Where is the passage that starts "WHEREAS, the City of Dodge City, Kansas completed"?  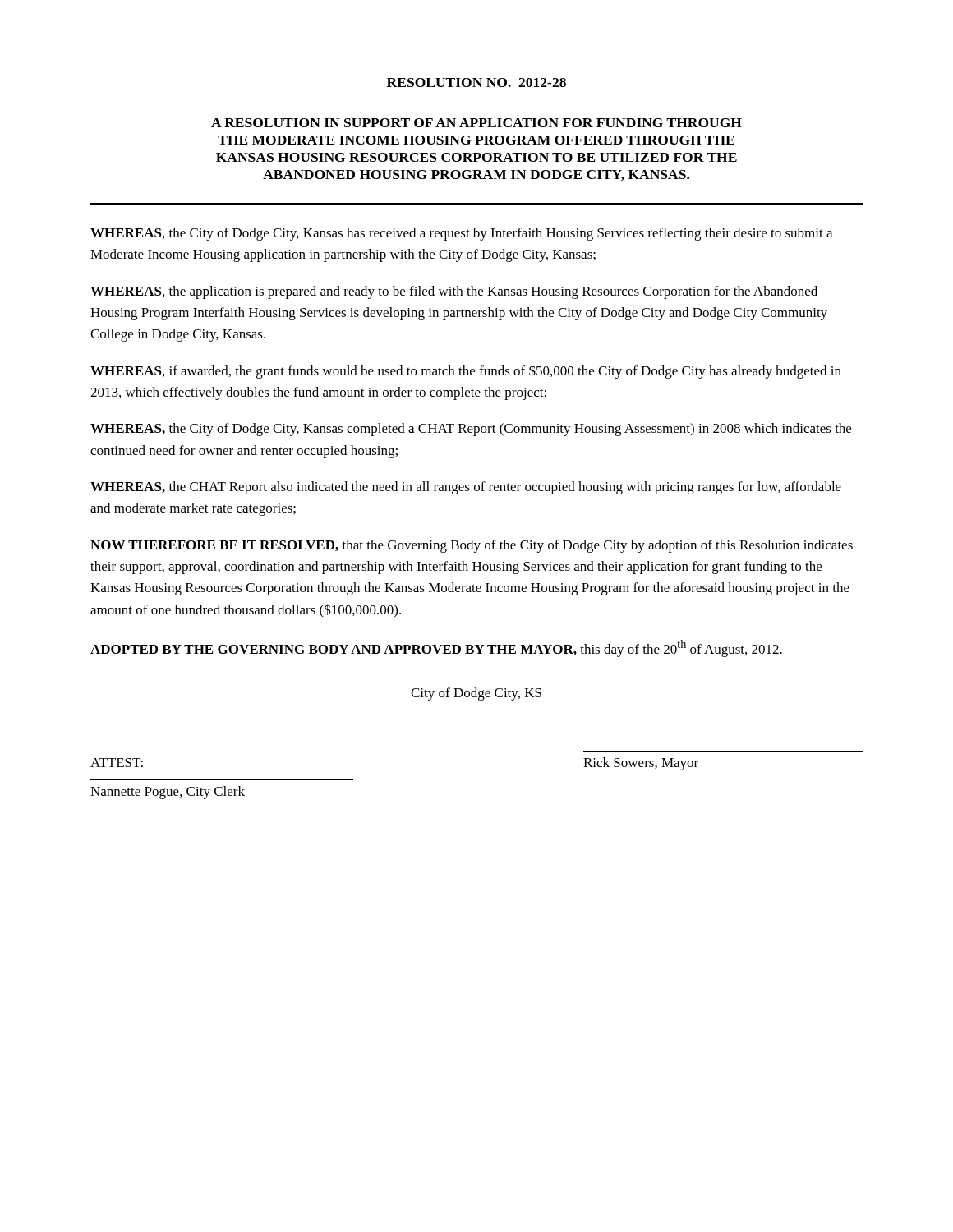(471, 439)
